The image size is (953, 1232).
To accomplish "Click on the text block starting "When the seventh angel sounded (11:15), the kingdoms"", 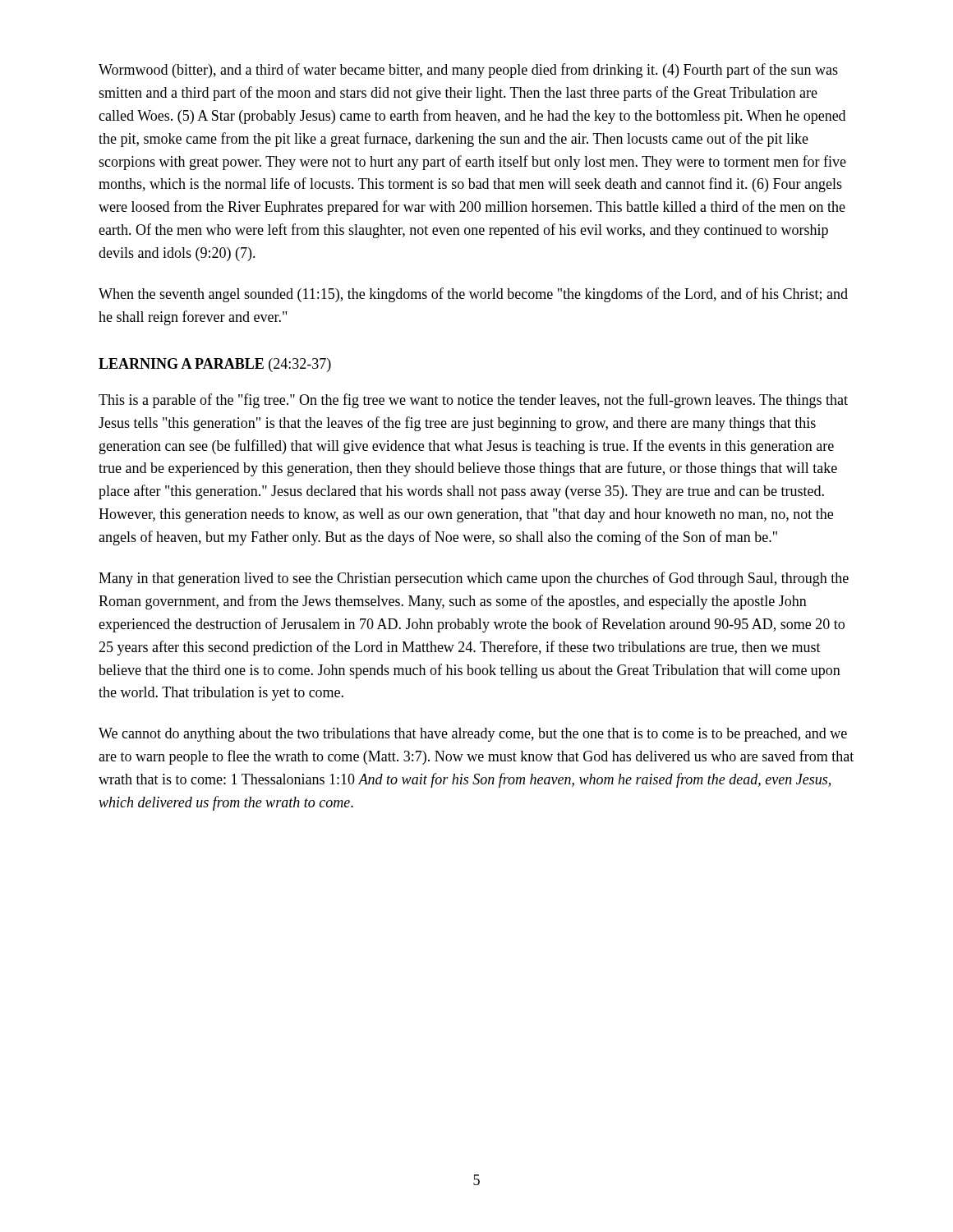I will click(x=473, y=305).
